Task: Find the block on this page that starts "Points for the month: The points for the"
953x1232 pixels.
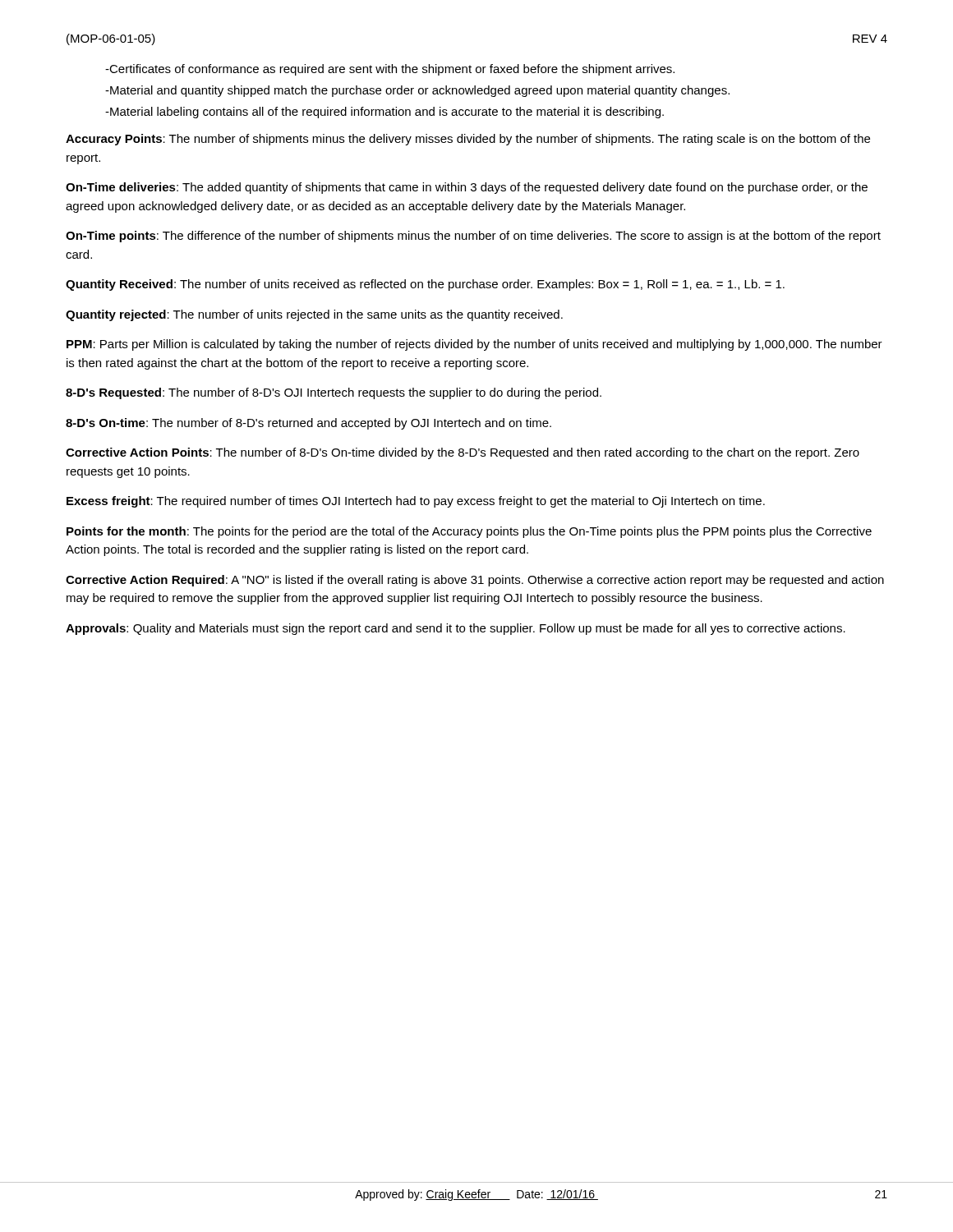Action: [469, 540]
